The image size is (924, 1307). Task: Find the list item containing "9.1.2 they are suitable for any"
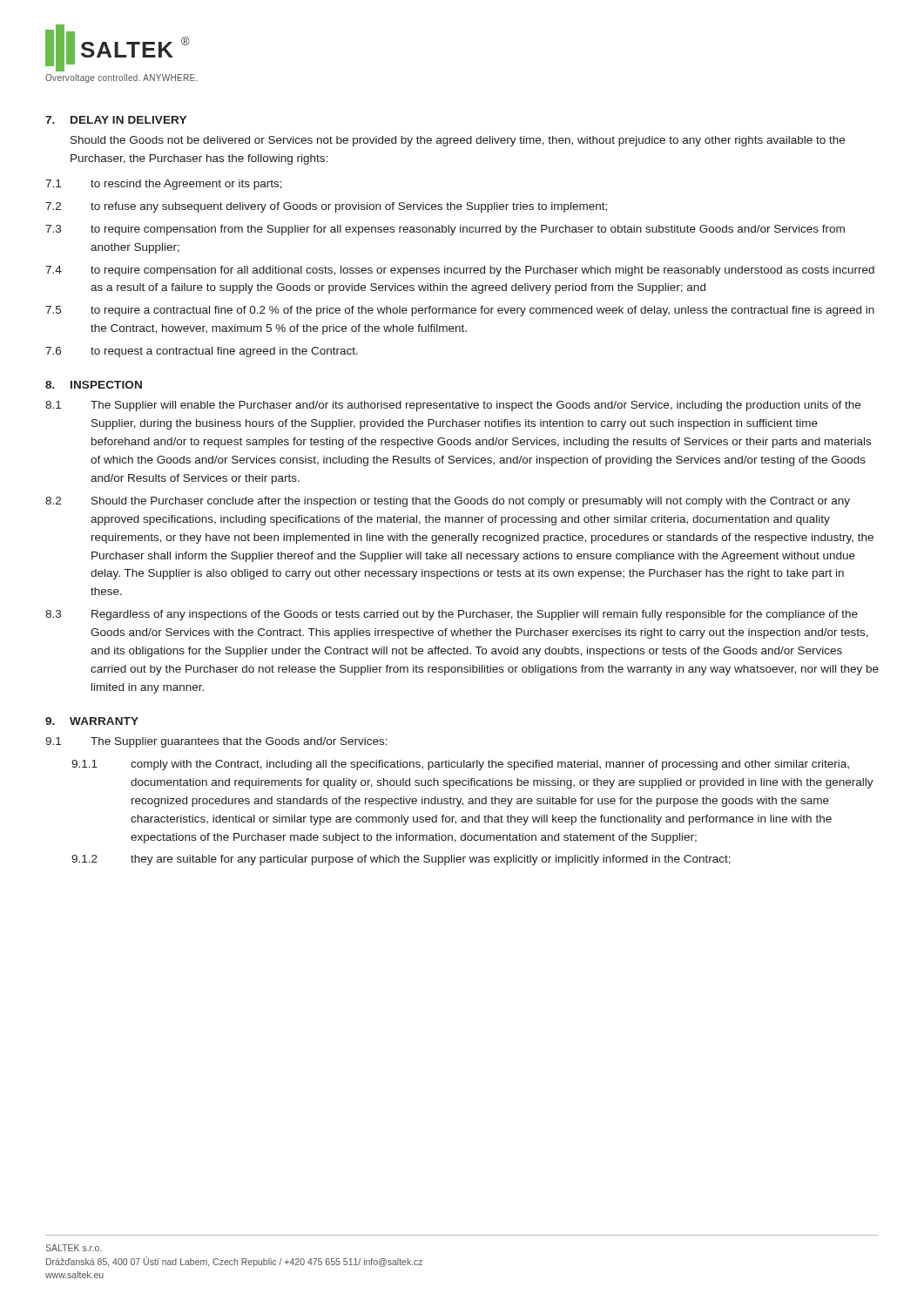coord(475,860)
